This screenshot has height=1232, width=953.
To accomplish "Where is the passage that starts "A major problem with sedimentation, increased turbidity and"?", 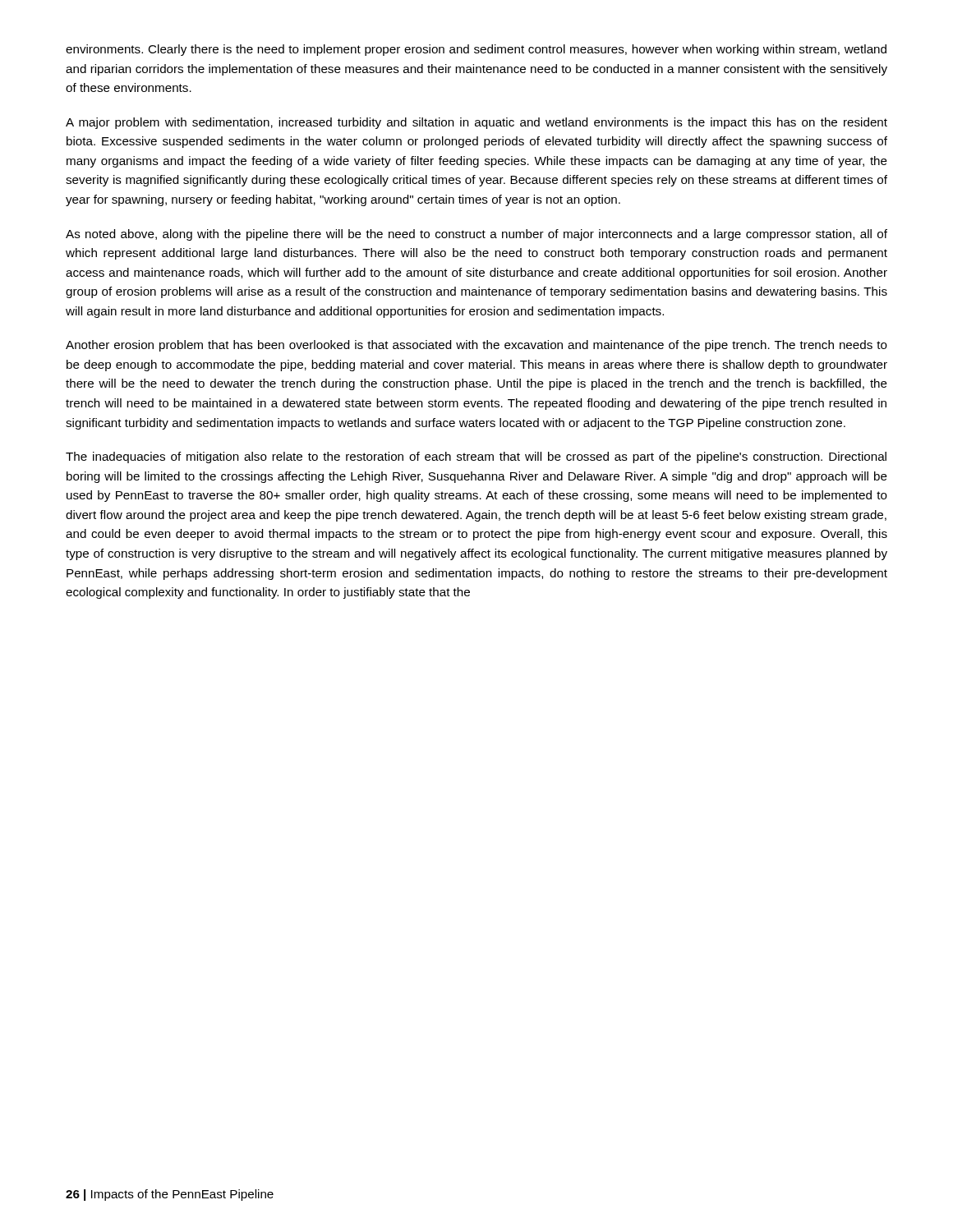I will point(476,160).
